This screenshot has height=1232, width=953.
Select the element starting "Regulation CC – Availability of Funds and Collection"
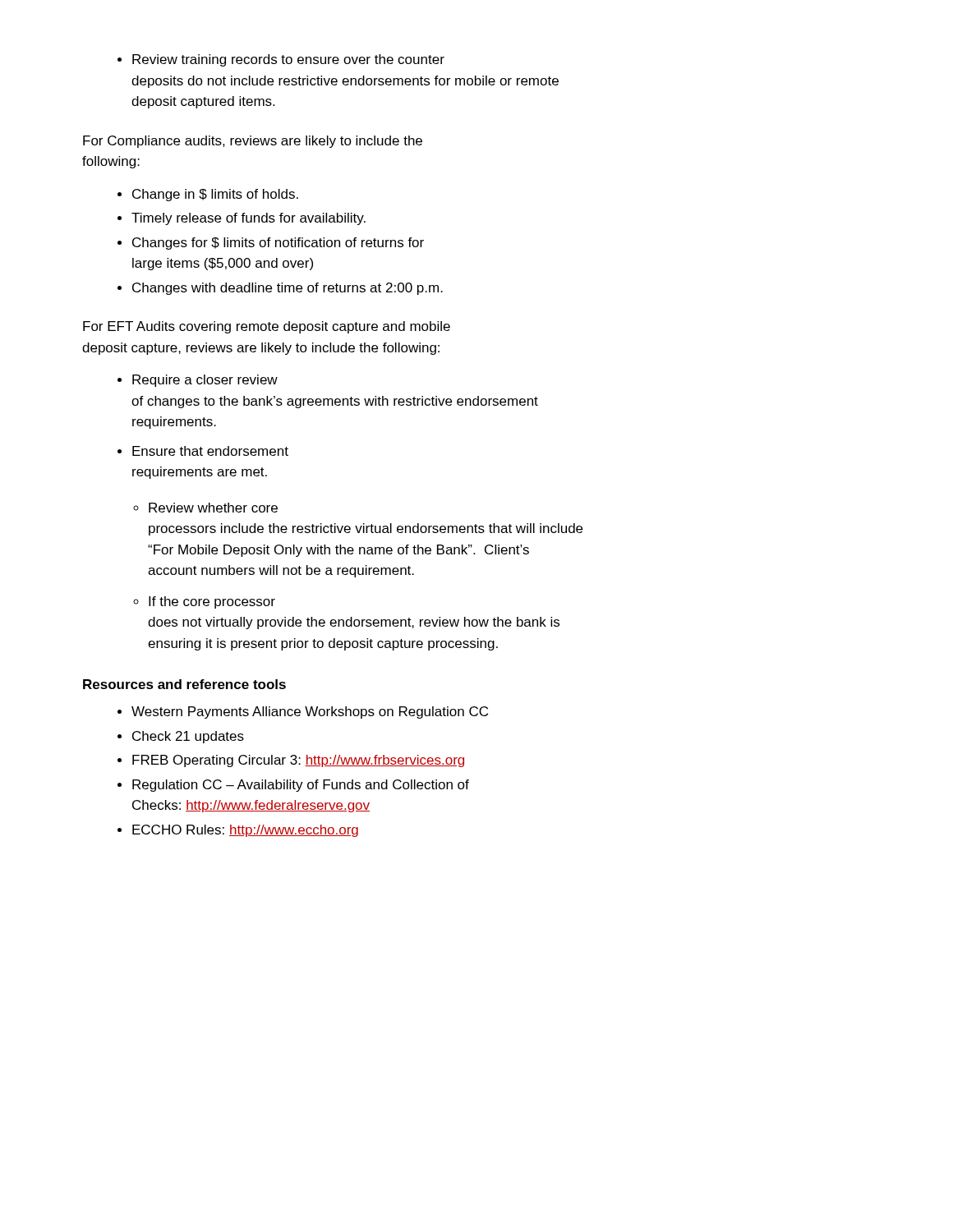[x=300, y=795]
